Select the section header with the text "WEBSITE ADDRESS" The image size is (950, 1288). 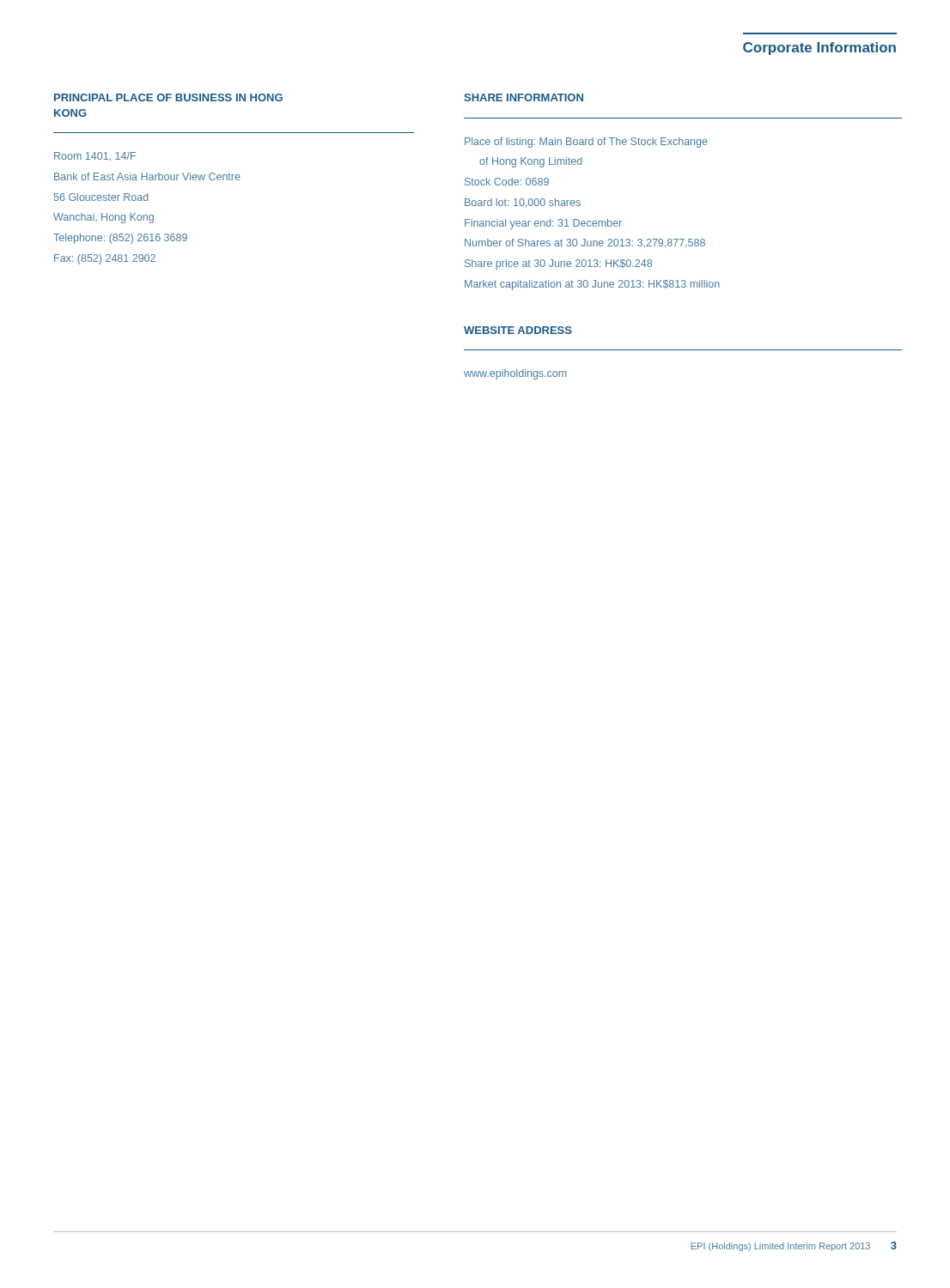coord(518,330)
